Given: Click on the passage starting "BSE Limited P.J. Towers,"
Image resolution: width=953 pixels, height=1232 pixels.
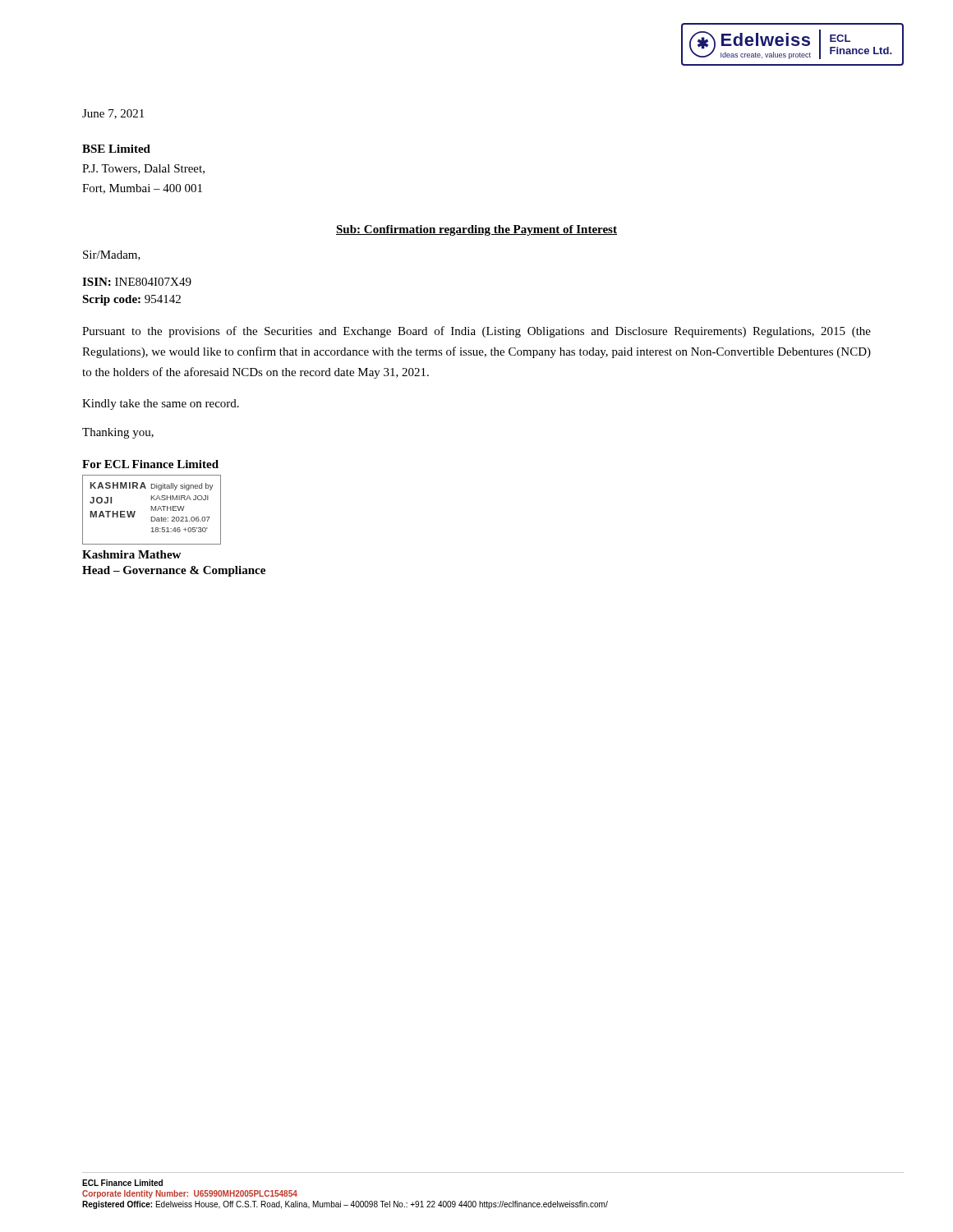Looking at the screenshot, I should (116, 149).
